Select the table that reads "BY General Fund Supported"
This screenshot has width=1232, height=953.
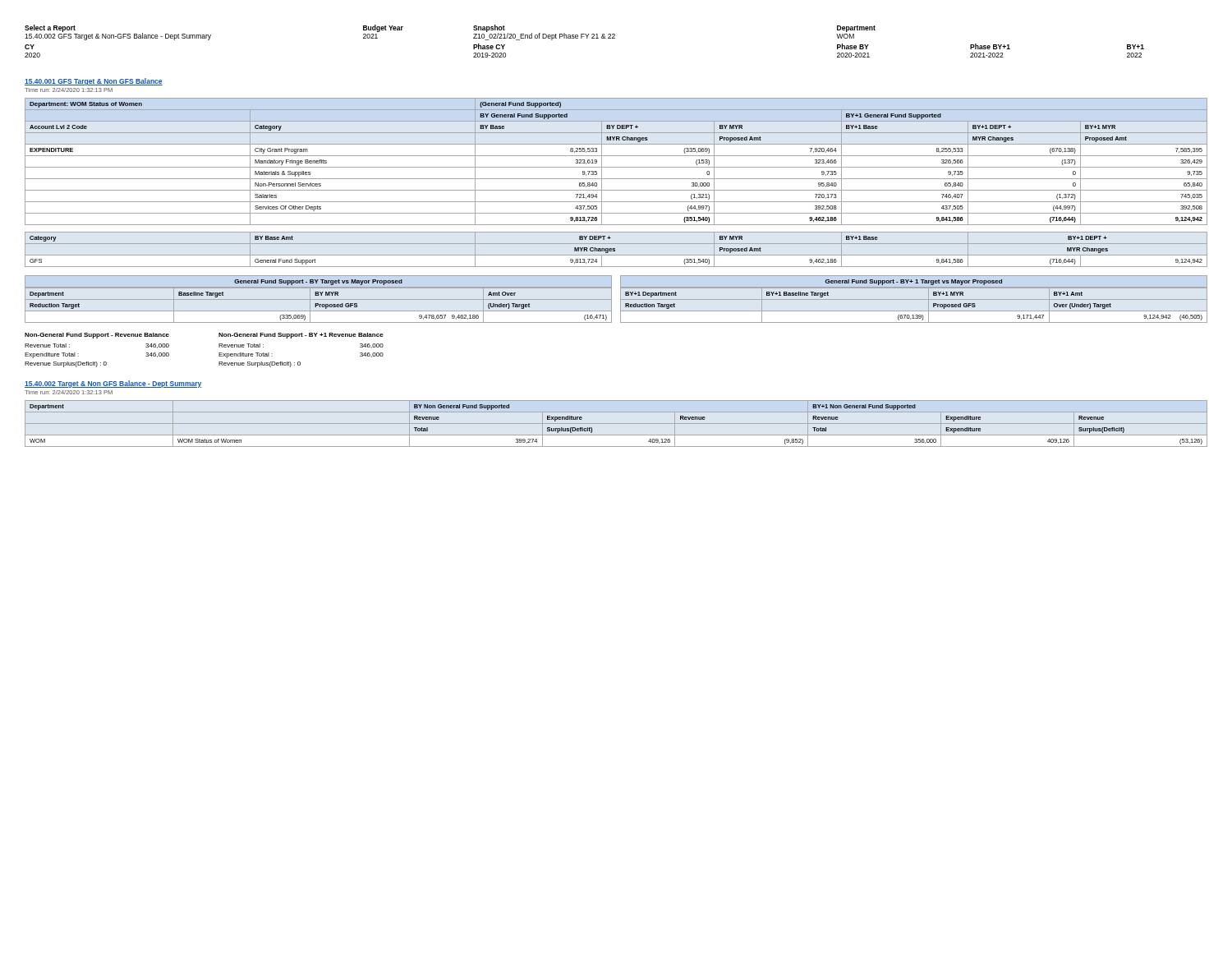tap(616, 161)
